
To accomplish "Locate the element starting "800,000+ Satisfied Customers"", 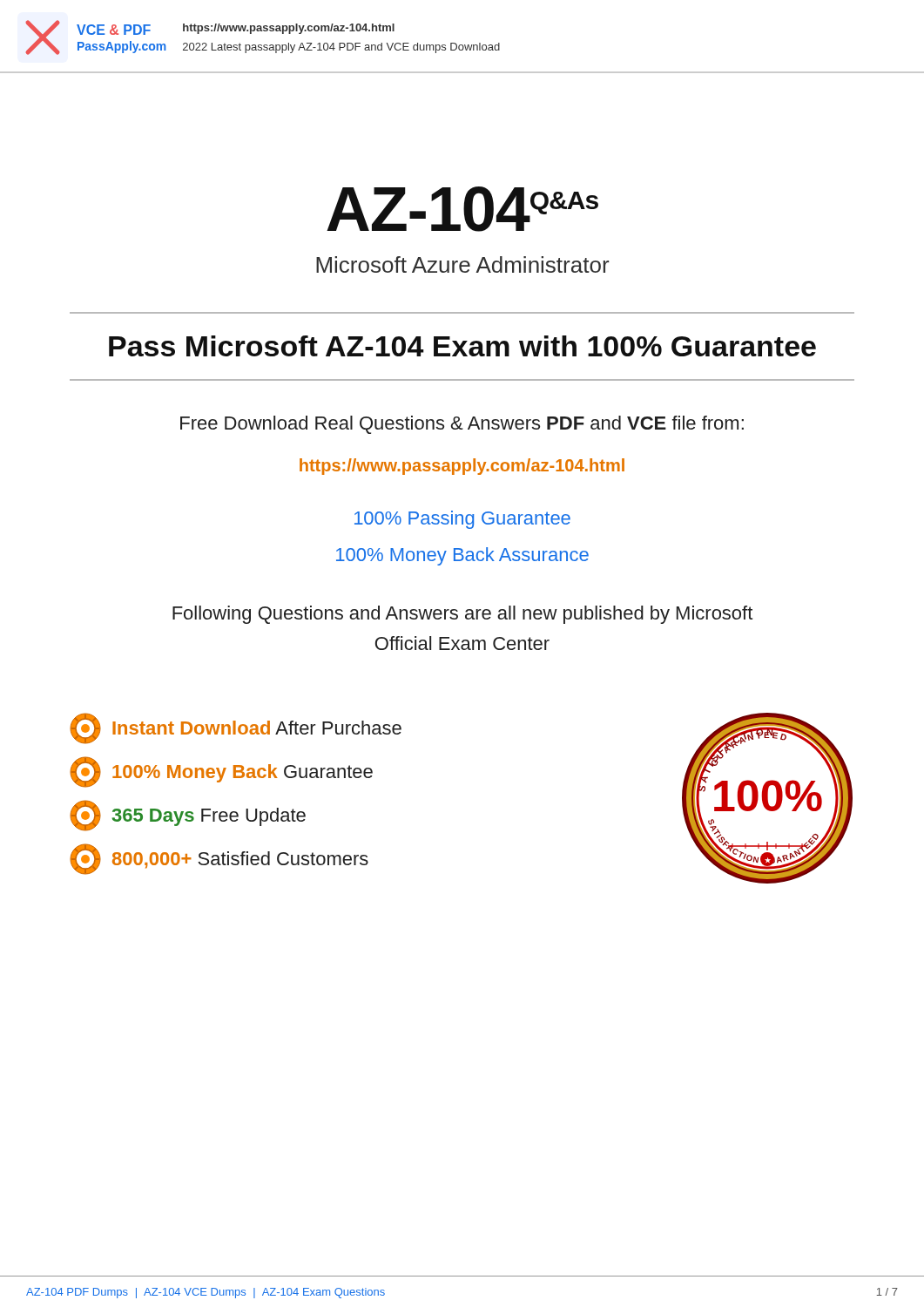I will tap(219, 859).
